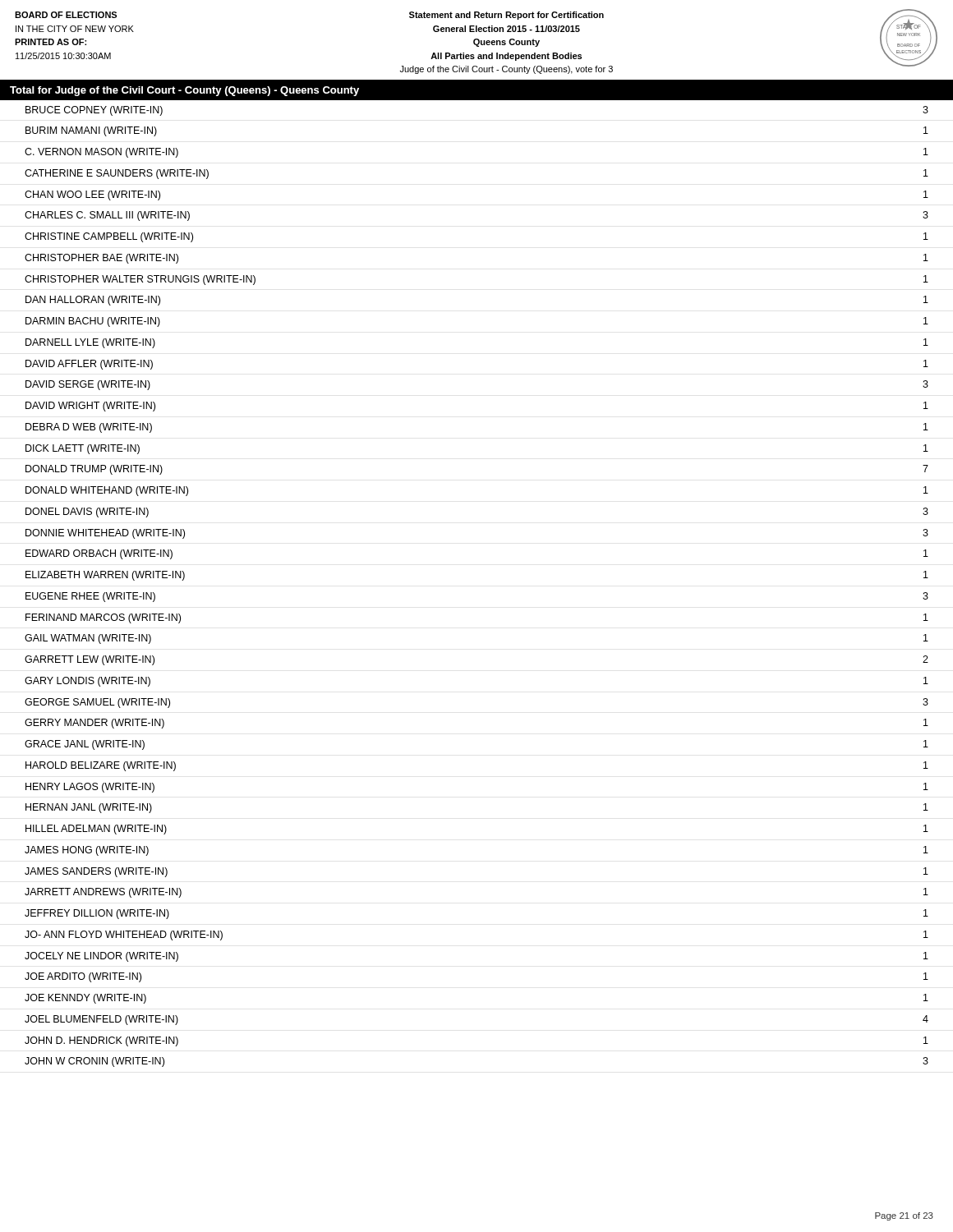953x1232 pixels.
Task: Find the list item that reads "HERNAN JANL (WRITE-IN) 1"
Action: click(x=92, y=808)
